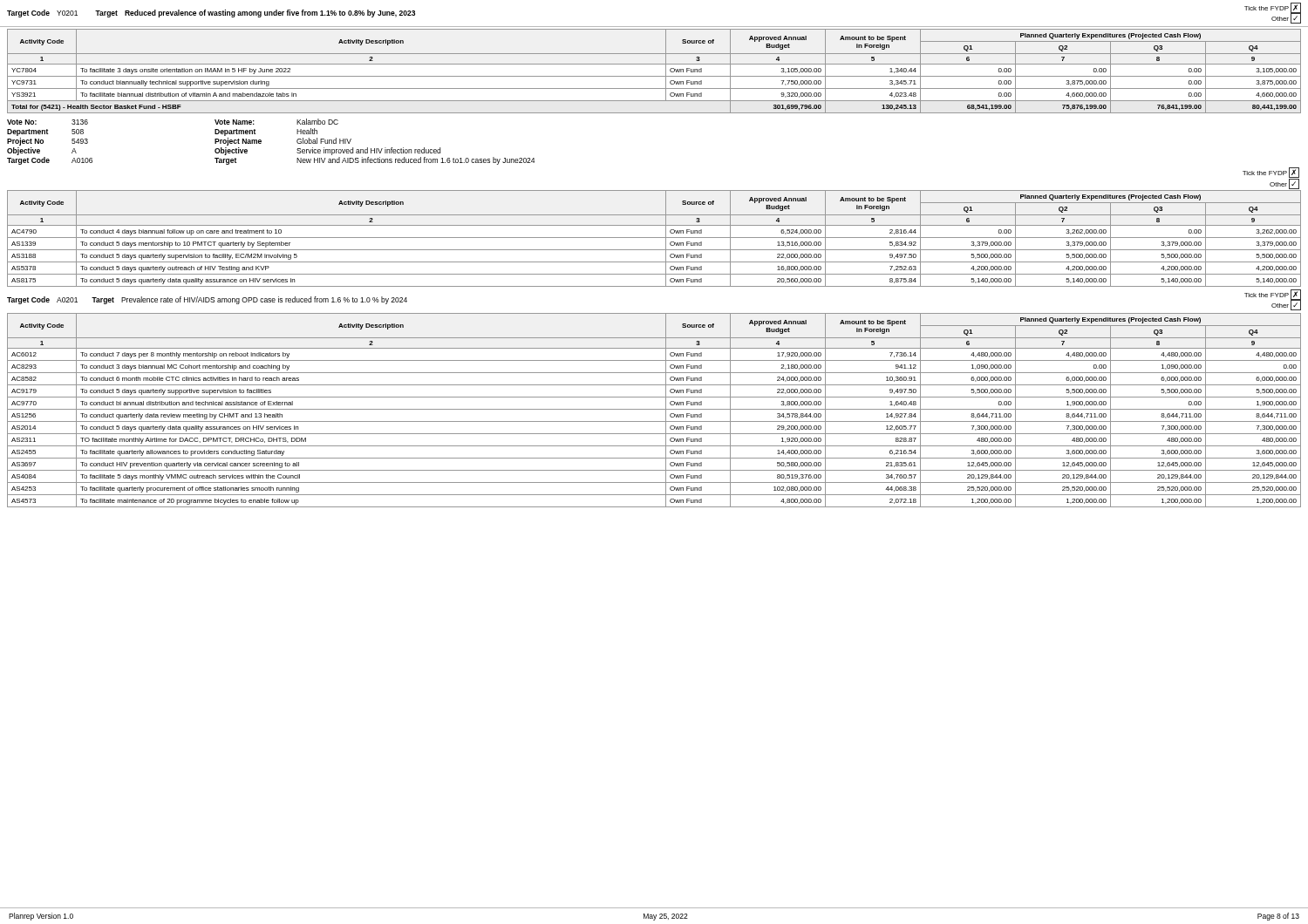The image size is (1308, 924).
Task: Navigate to the block starting "Vote No:3136 Vote"
Action: (14, 122)
